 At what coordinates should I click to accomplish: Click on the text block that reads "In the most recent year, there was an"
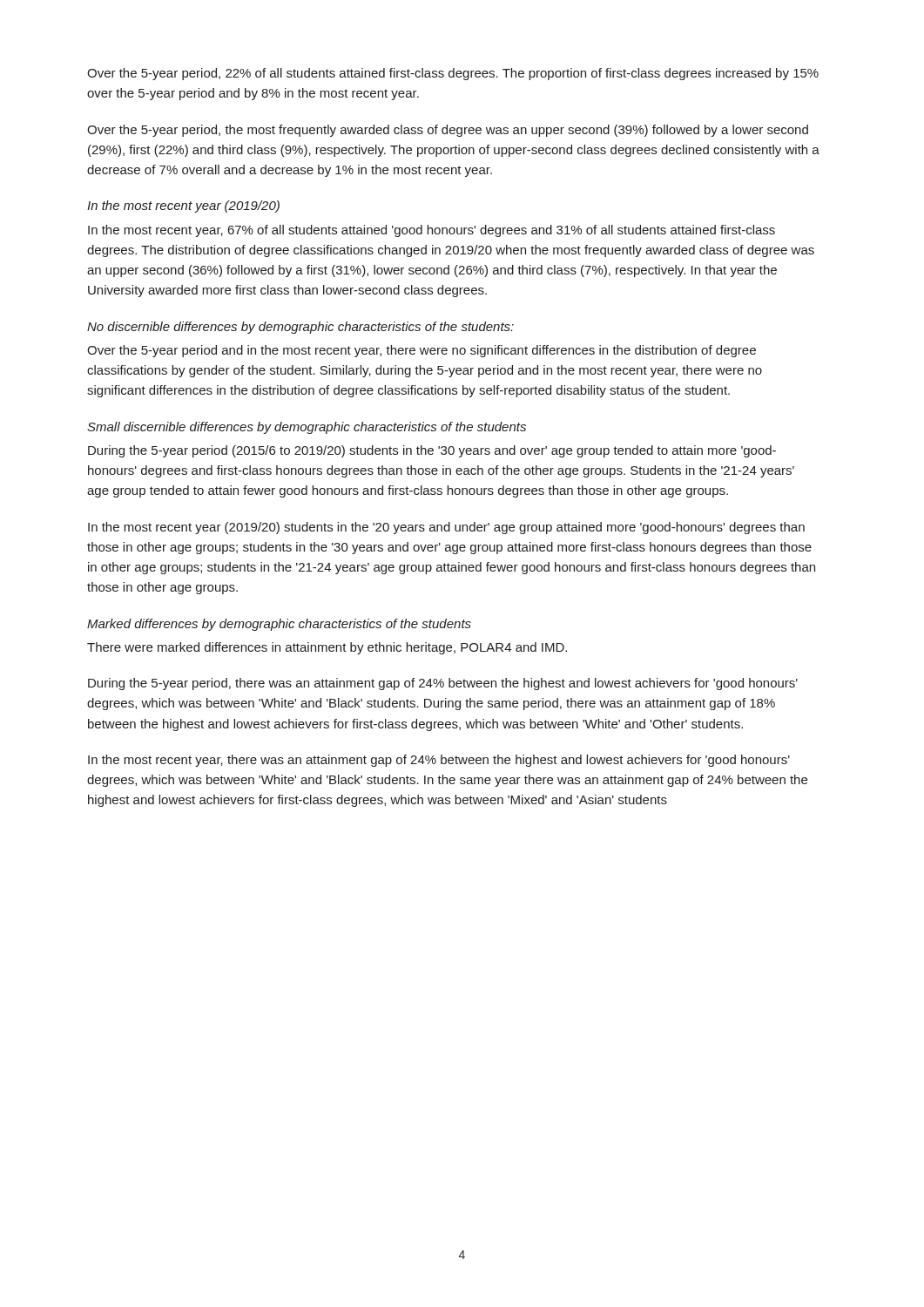coord(448,779)
